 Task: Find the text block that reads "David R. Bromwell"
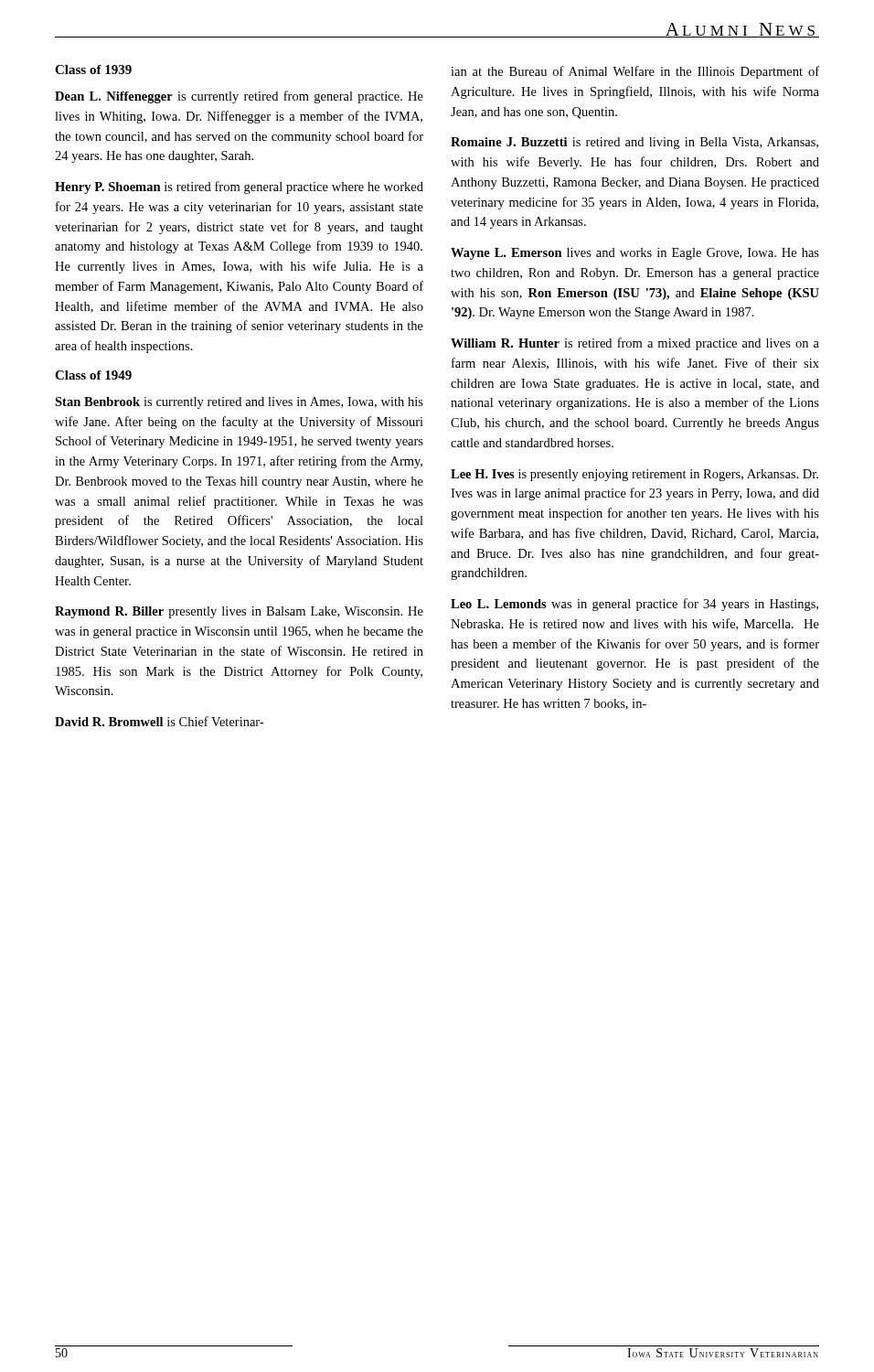[159, 722]
